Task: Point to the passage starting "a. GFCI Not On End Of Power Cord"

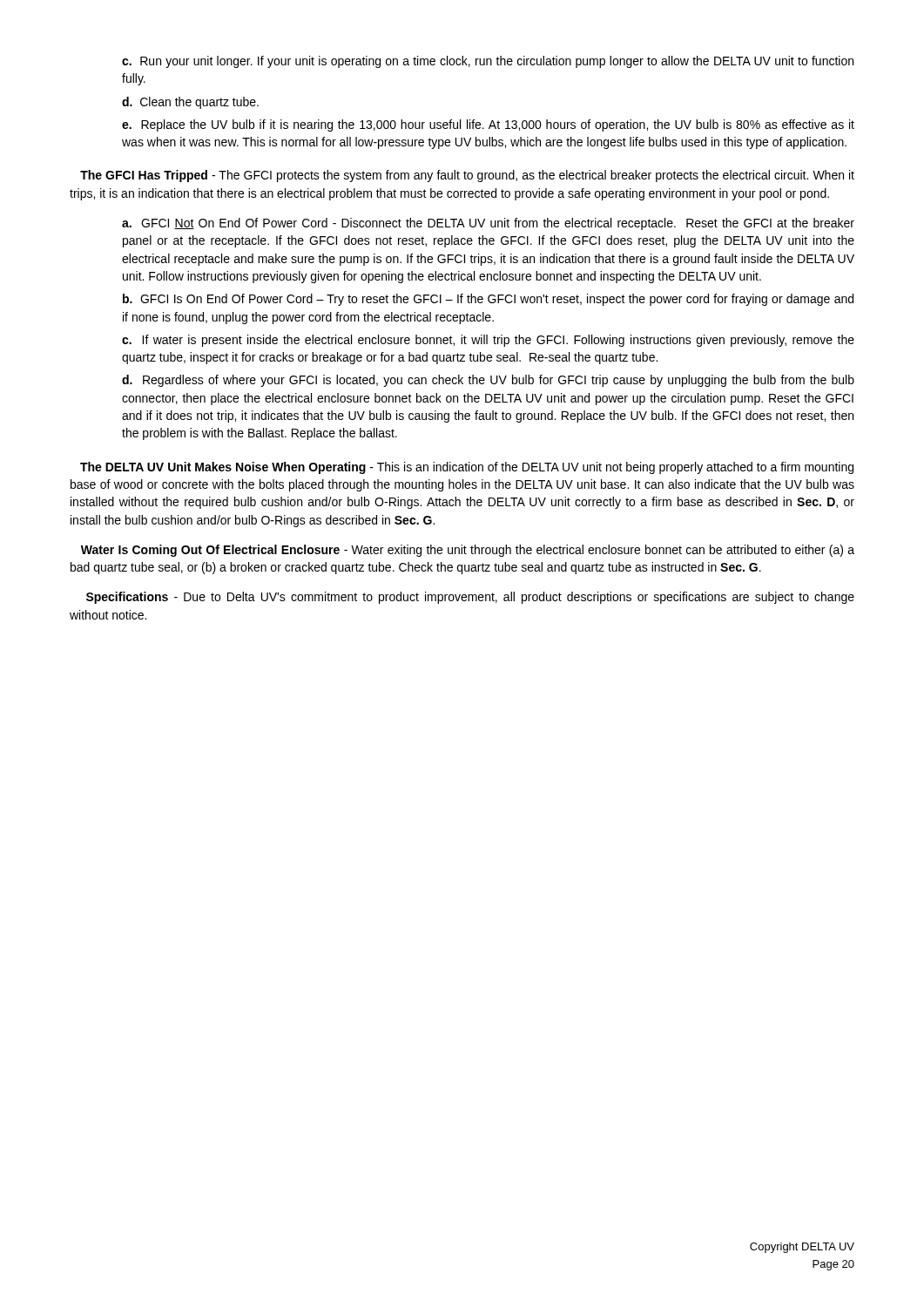Action: click(x=488, y=250)
